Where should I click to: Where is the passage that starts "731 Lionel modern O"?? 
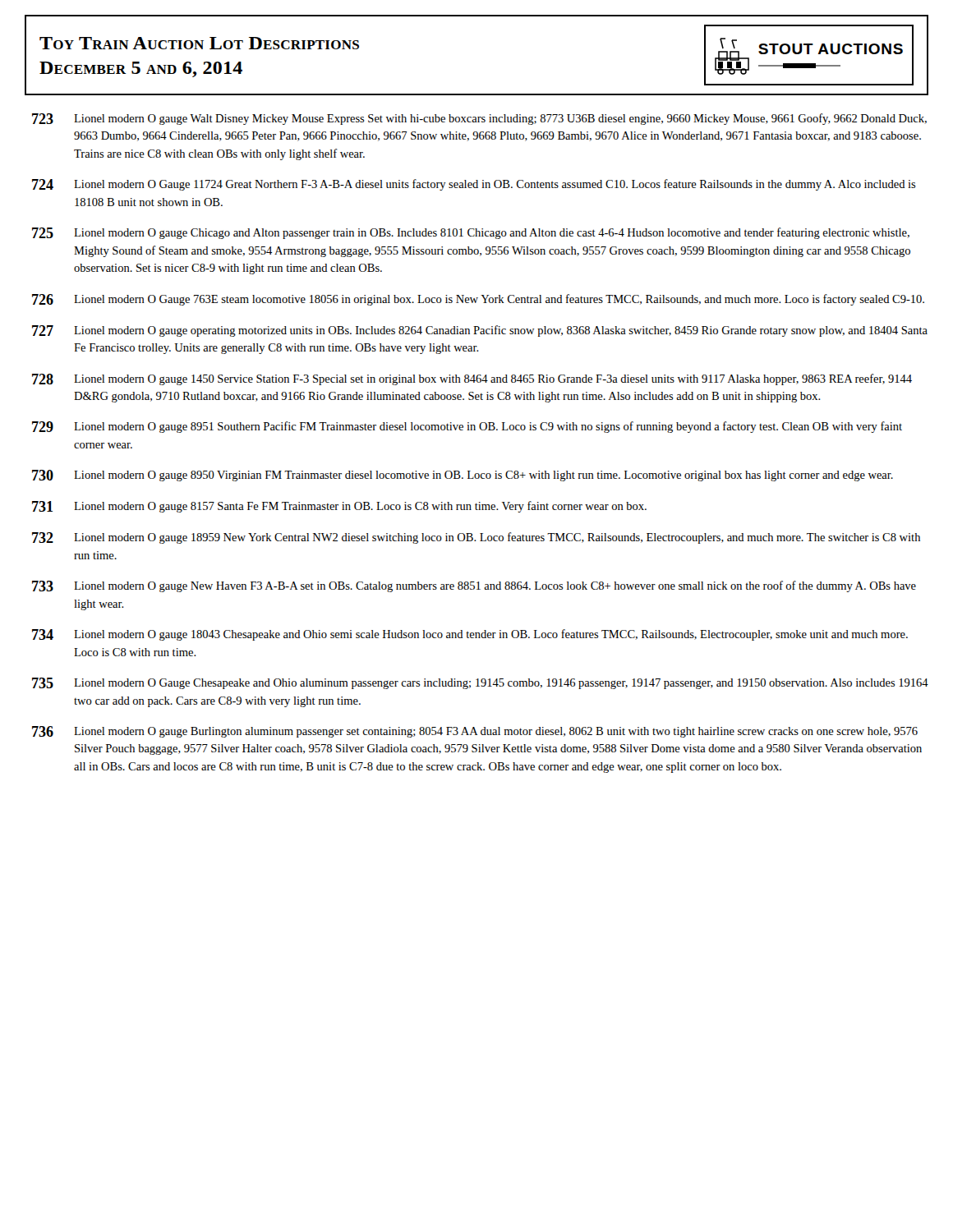[480, 507]
